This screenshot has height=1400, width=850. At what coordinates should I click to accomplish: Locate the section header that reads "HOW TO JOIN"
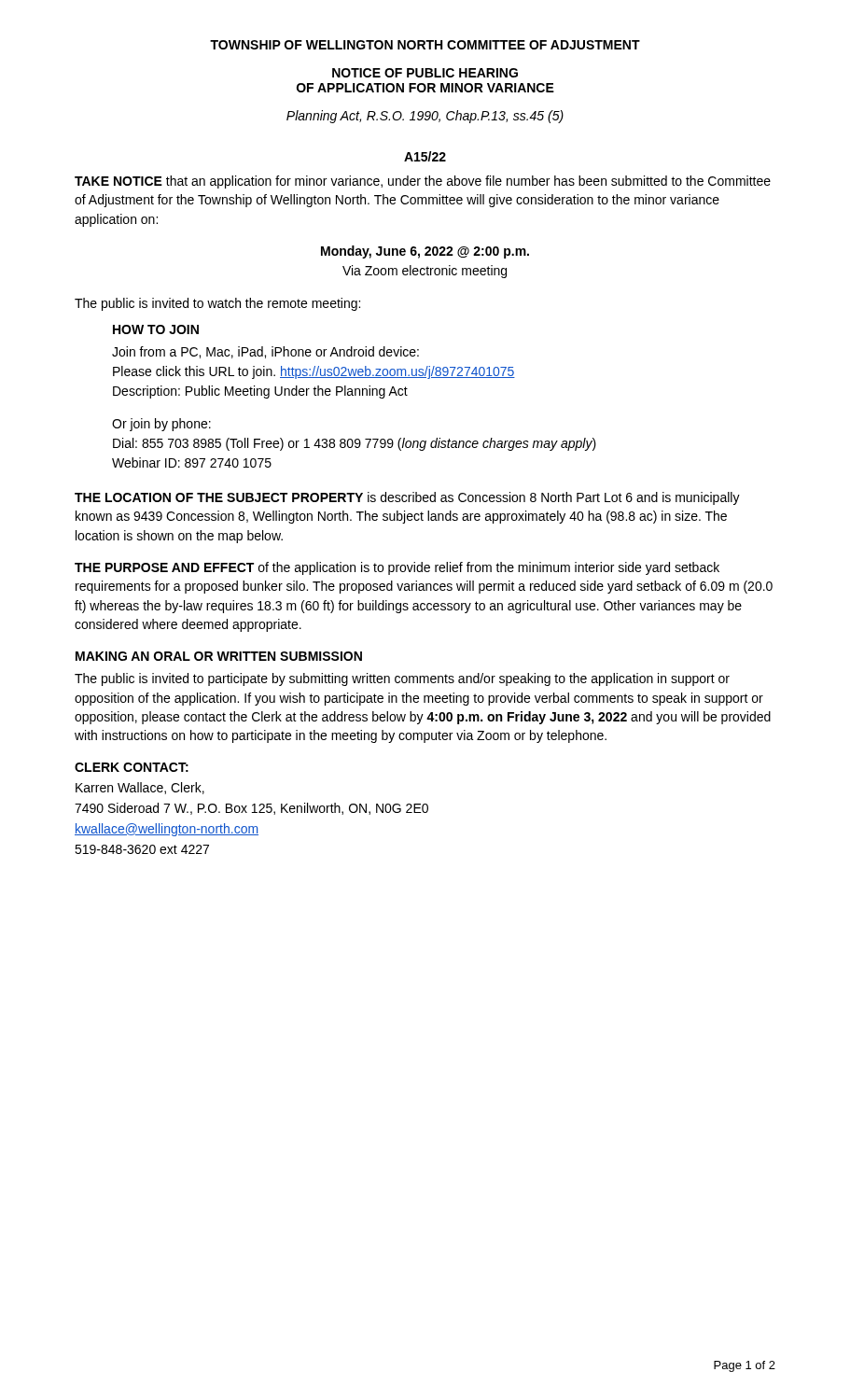click(156, 330)
